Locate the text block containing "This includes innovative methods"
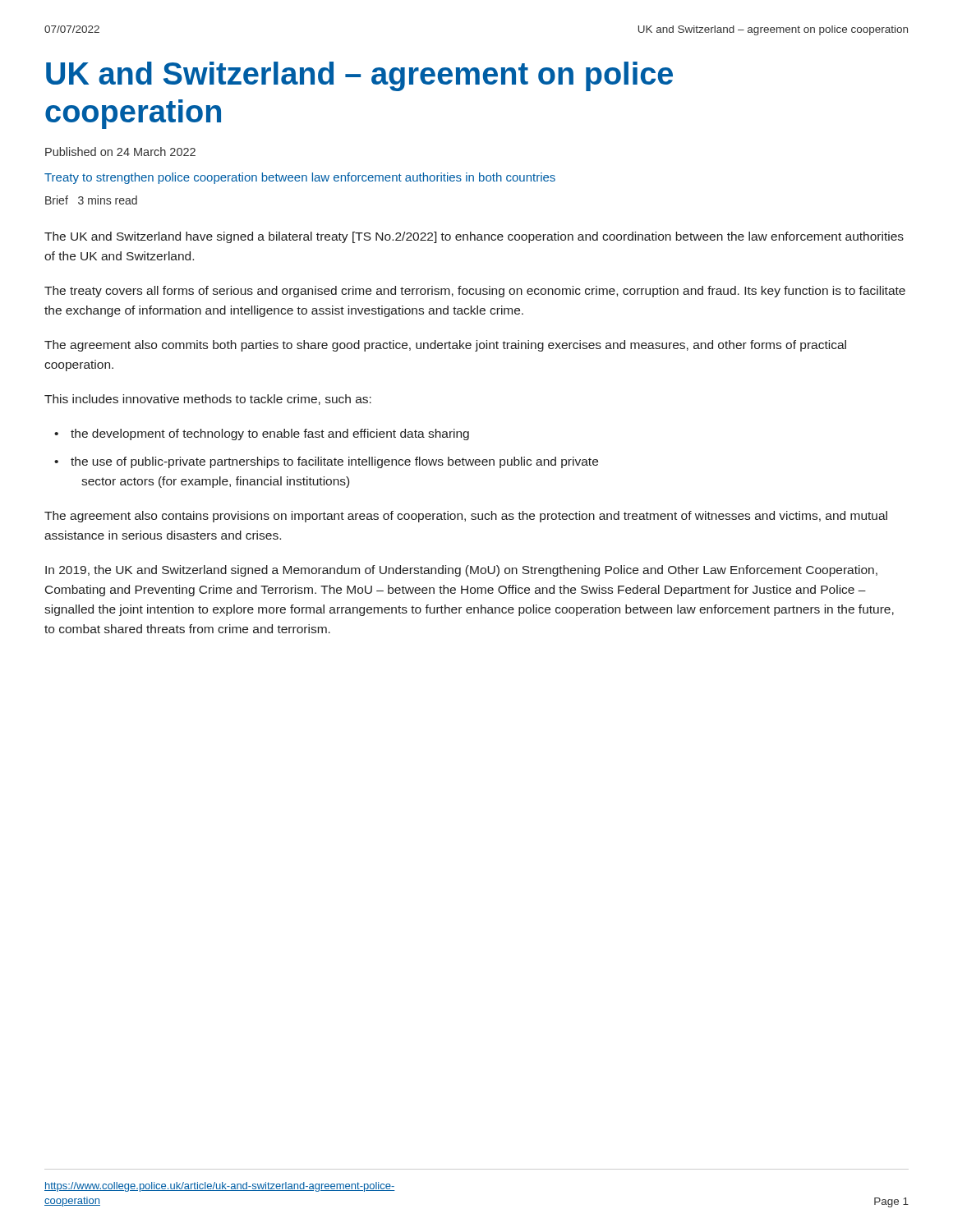Image resolution: width=953 pixels, height=1232 pixels. pyautogui.click(x=208, y=400)
